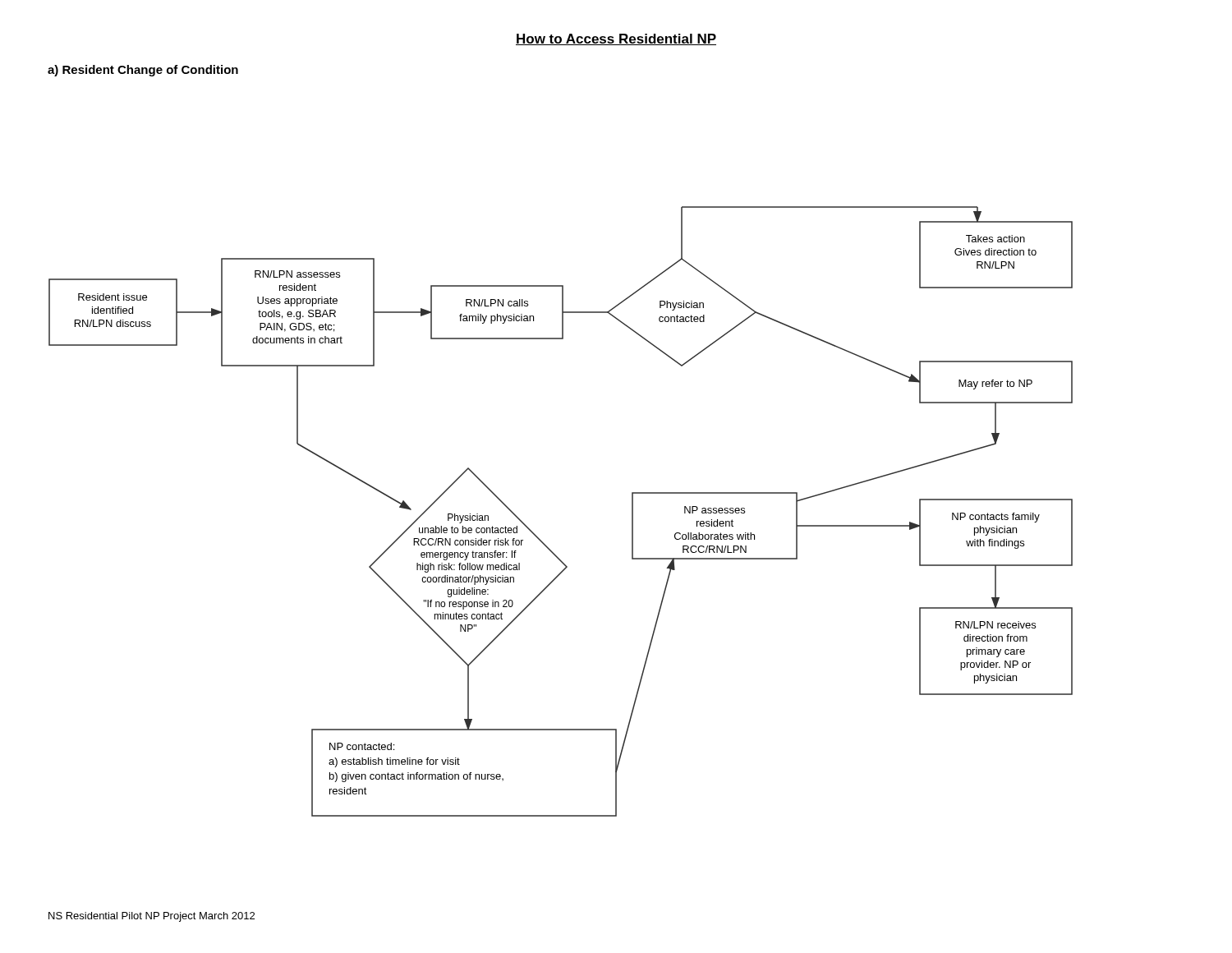Locate the title that reads "How to Access Residential NP"
This screenshot has width=1232, height=953.
pos(616,39)
